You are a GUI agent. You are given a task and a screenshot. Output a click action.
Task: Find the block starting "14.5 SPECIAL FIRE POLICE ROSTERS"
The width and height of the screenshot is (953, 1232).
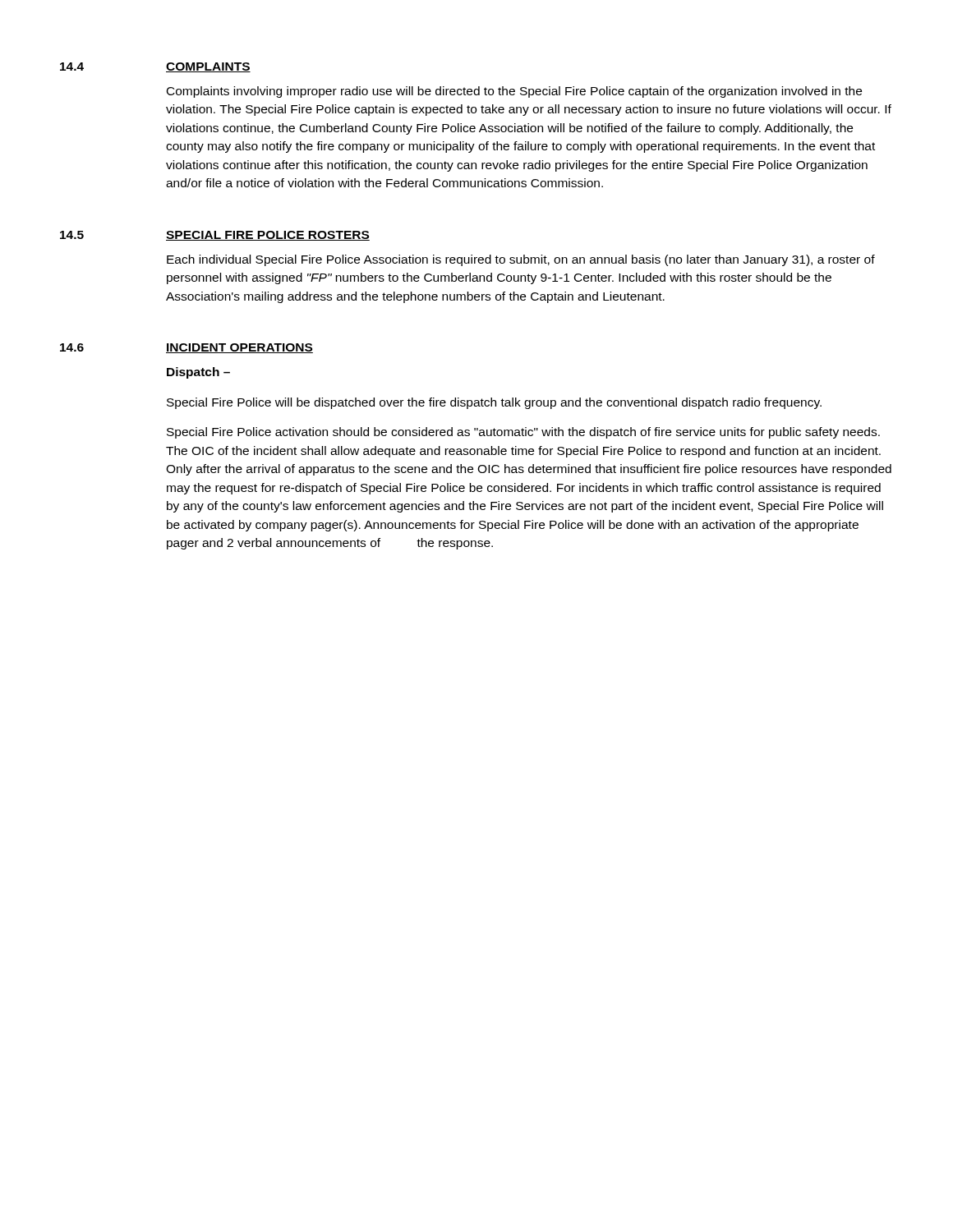[x=215, y=236]
